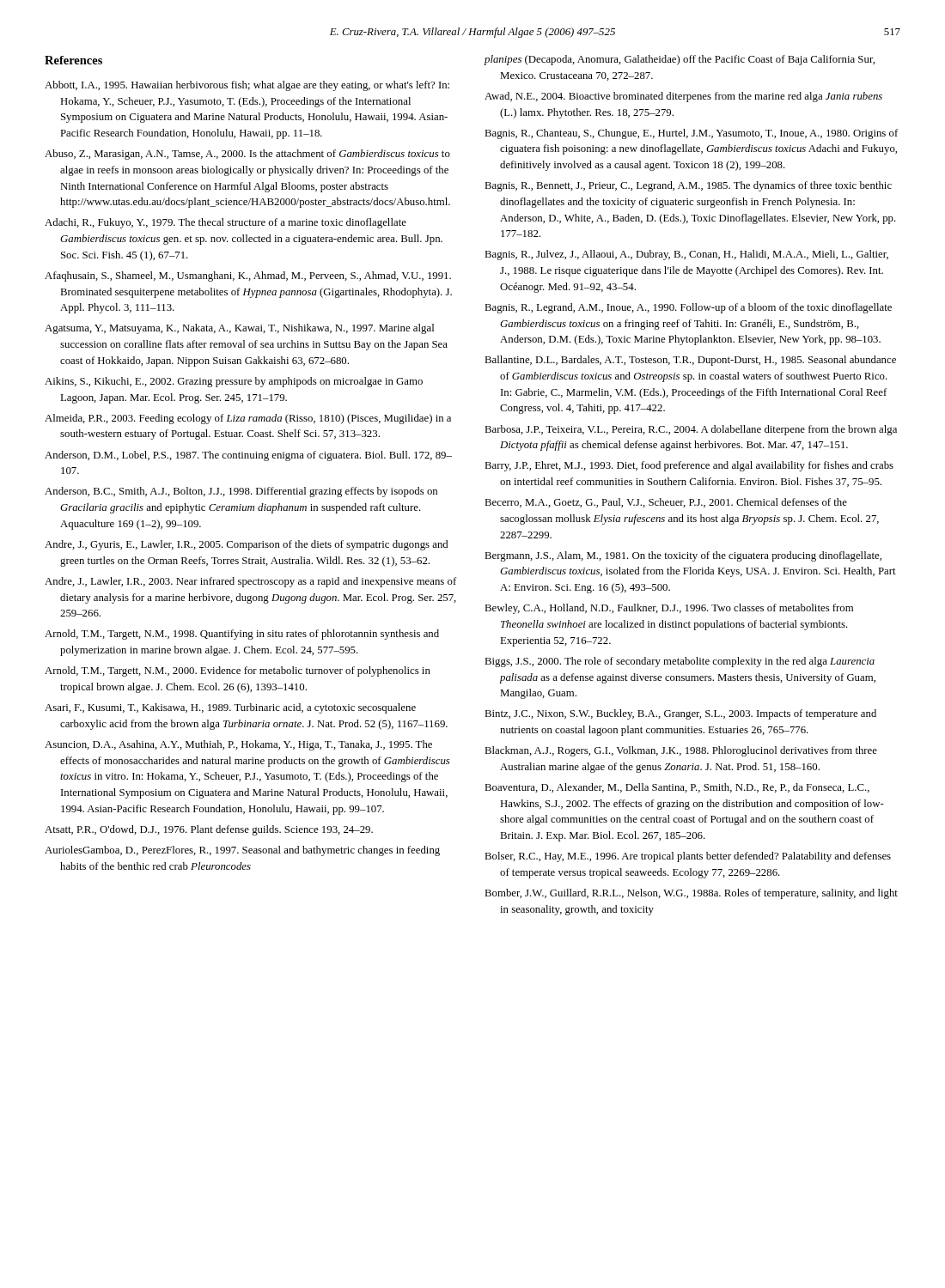This screenshot has width=945, height=1288.
Task: Locate the text block starting "Andre, J., Lawler, I.R., 2003. Near infrared"
Action: tap(251, 597)
